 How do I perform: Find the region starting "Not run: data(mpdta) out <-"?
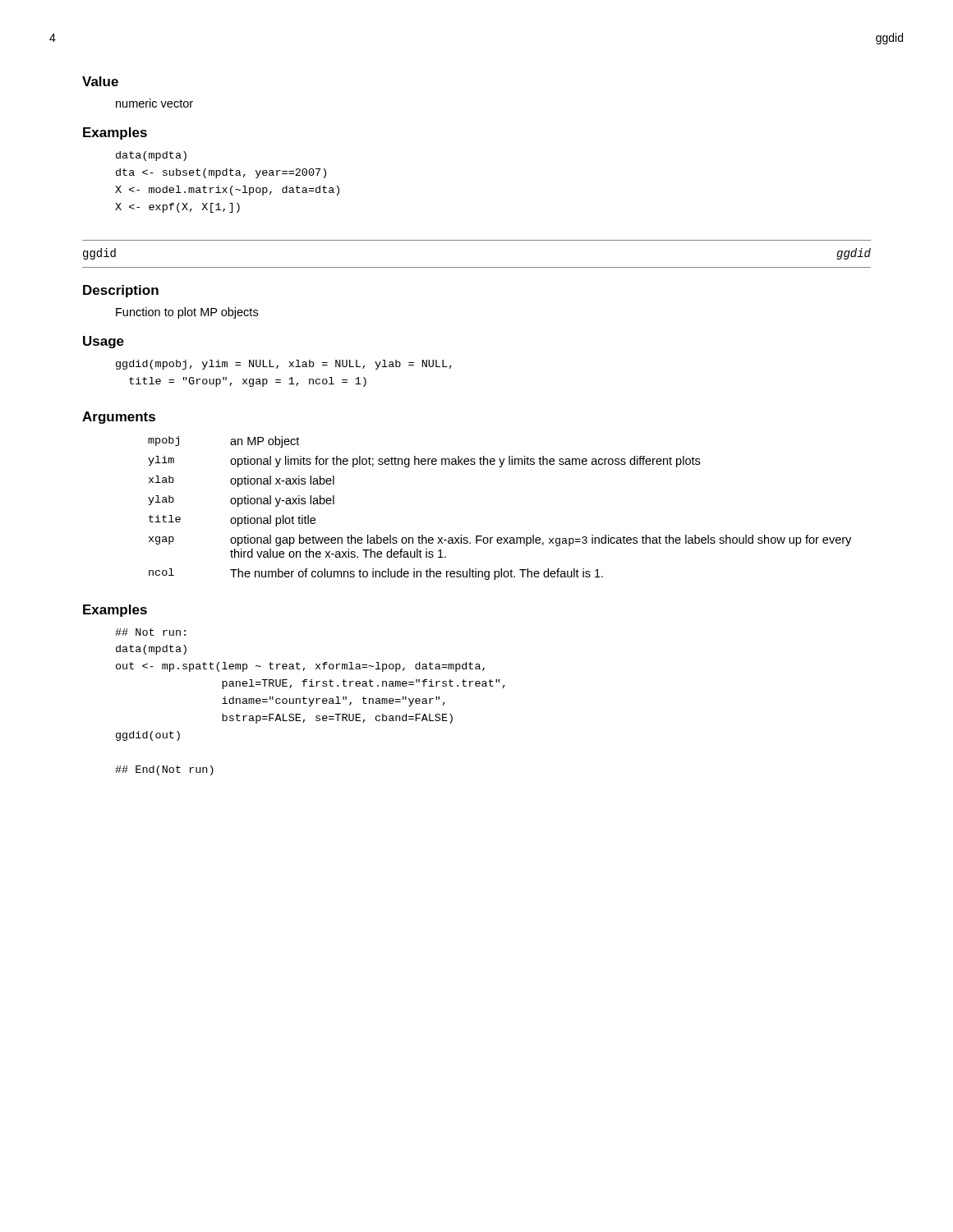click(x=150, y=632)
